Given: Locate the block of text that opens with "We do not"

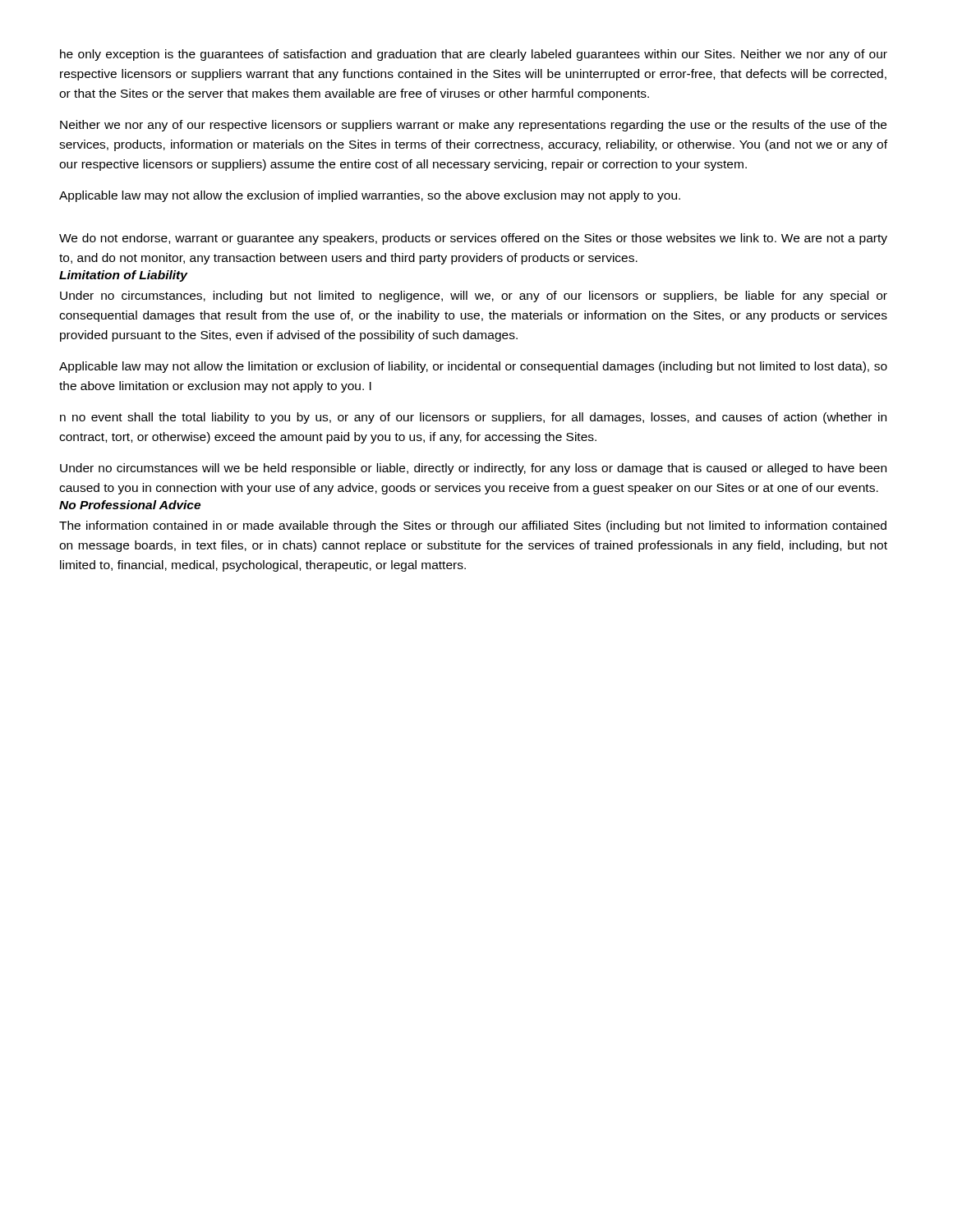Looking at the screenshot, I should click(x=473, y=248).
